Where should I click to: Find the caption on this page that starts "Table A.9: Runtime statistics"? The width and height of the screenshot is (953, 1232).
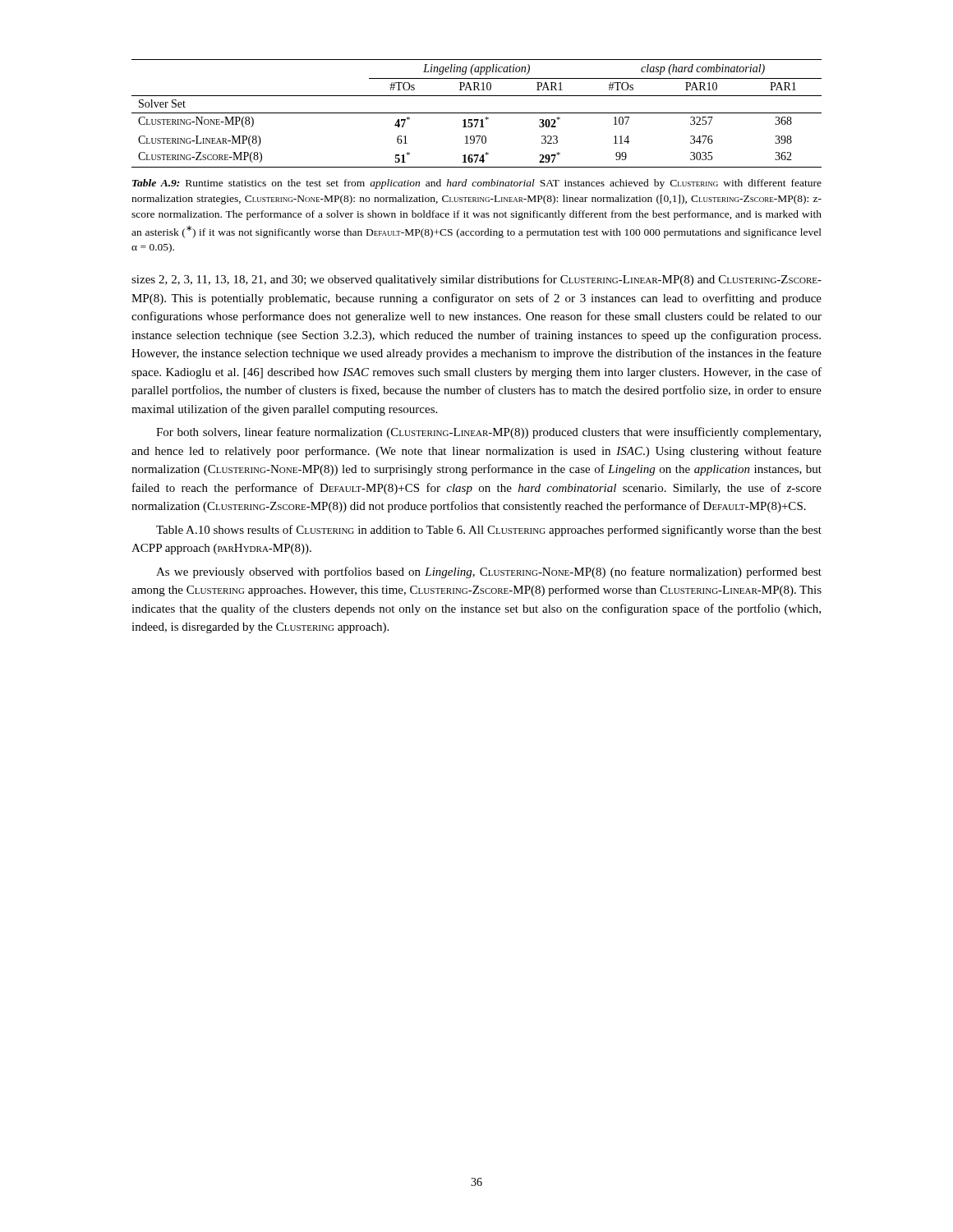click(x=476, y=215)
